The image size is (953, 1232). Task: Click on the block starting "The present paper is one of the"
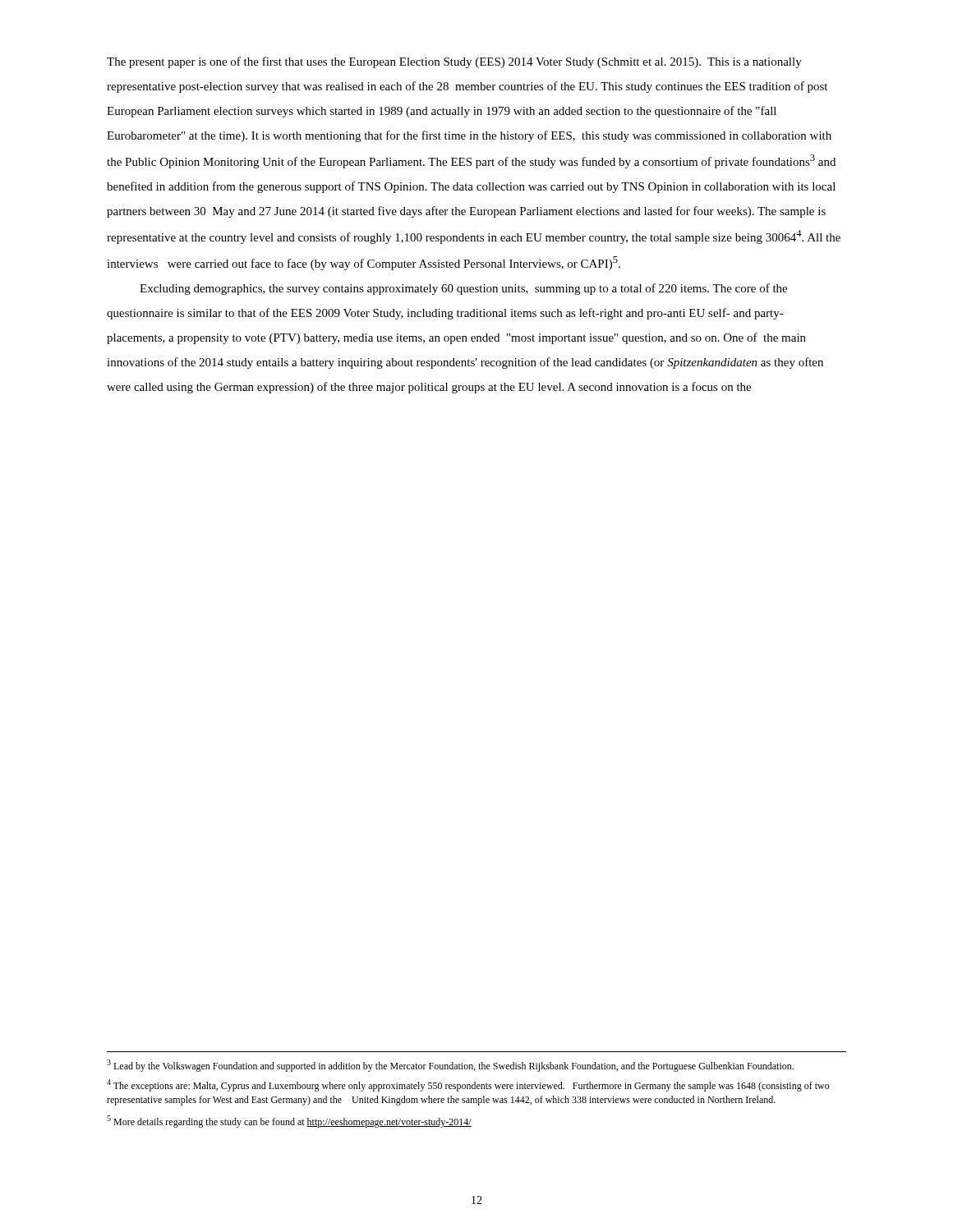[x=474, y=163]
